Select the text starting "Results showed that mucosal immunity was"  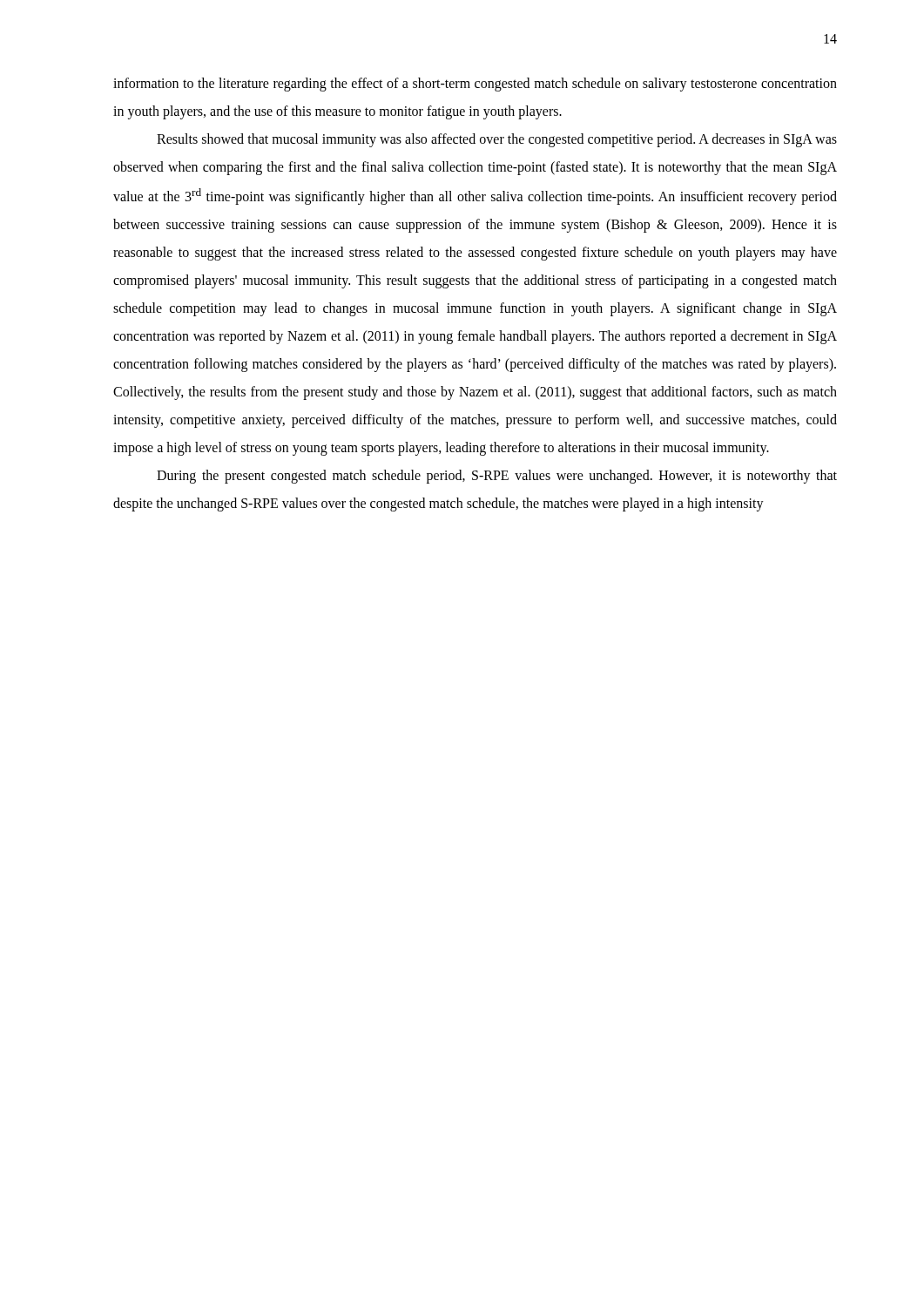tap(475, 294)
